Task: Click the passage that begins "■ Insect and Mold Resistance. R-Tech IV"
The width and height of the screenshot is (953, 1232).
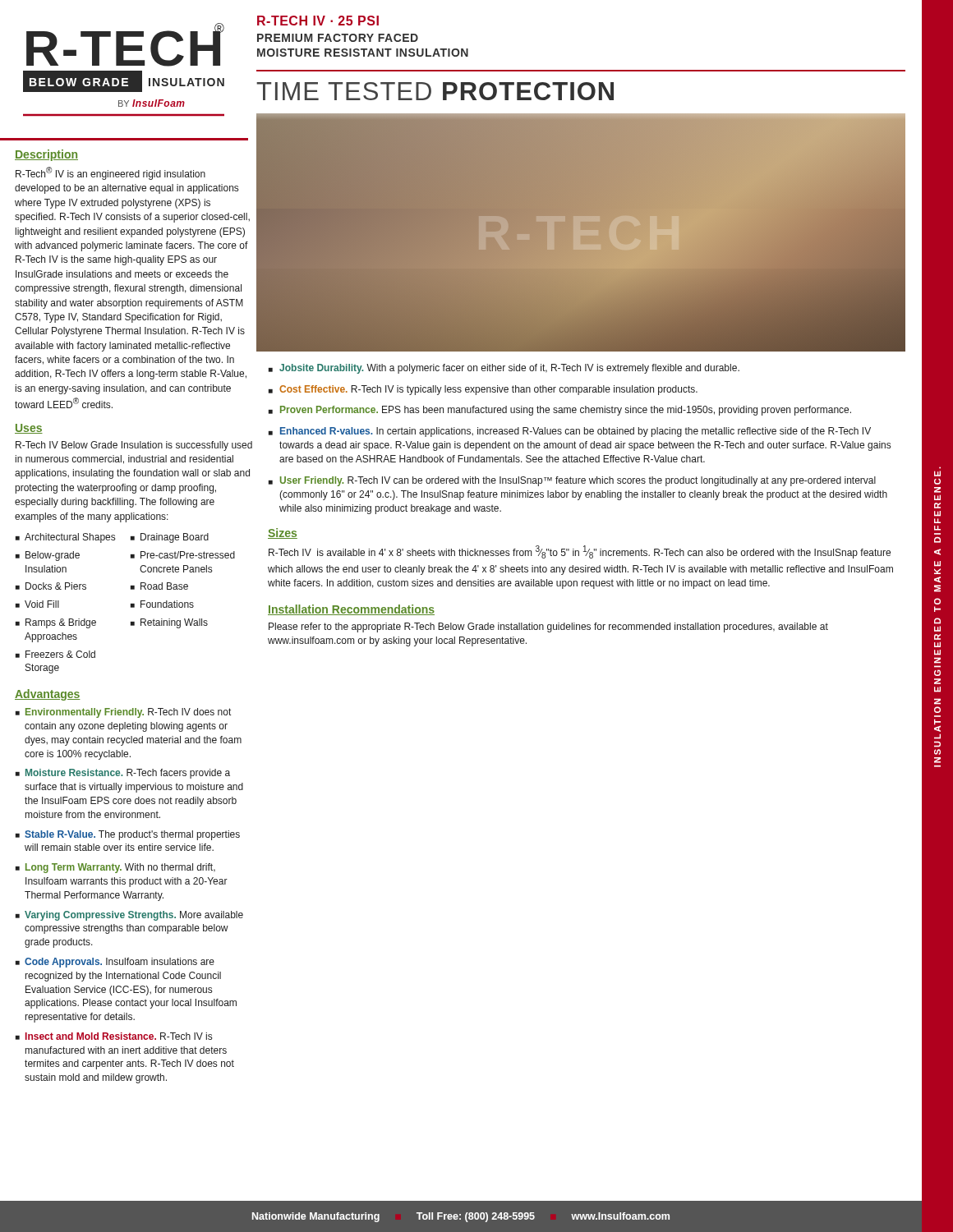Action: [x=134, y=1057]
